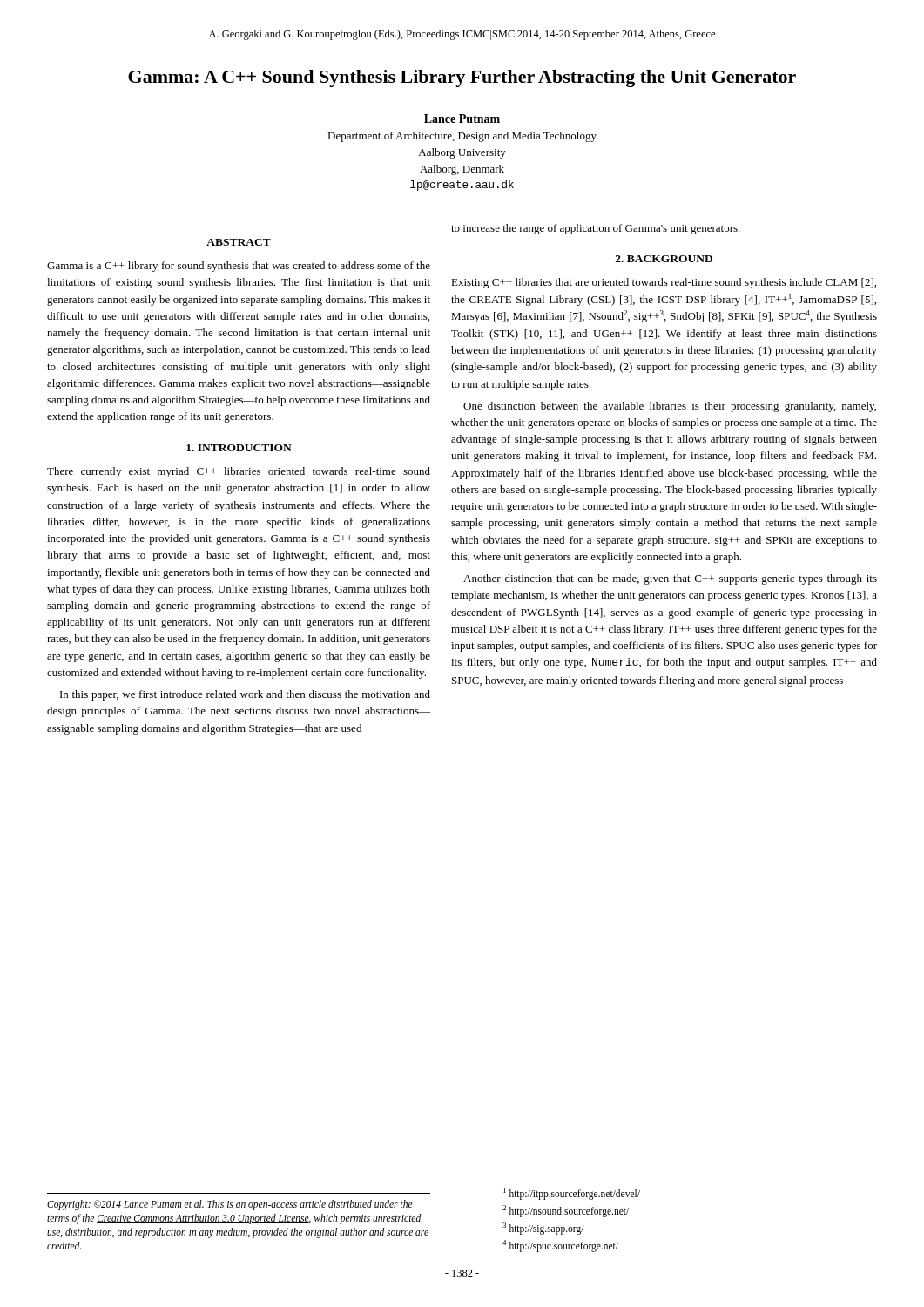This screenshot has height=1307, width=924.
Task: Find the block on this page that starts "Lance Putnam Department of Architecture, Design"
Action: tap(462, 152)
